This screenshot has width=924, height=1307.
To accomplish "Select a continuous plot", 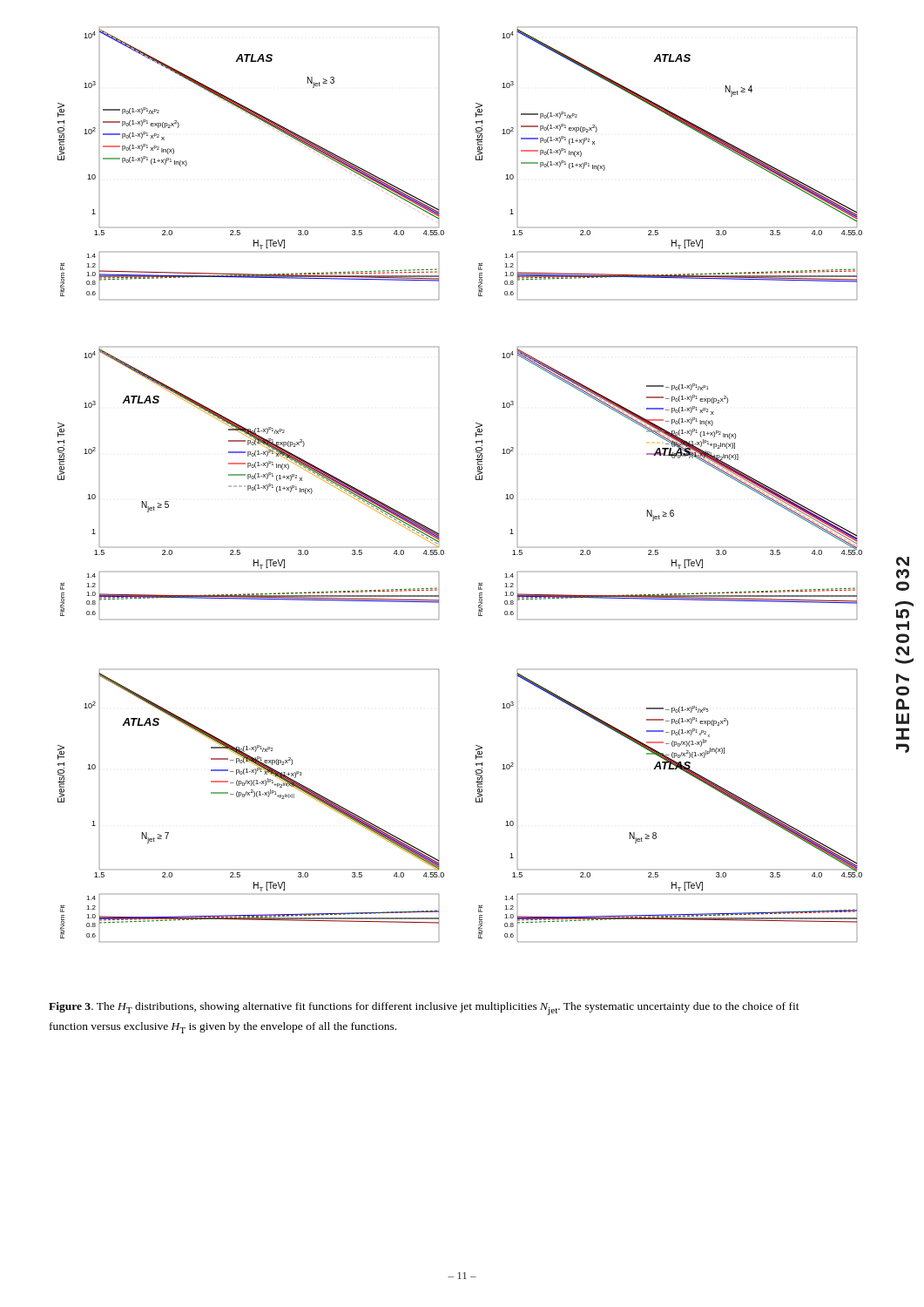I will point(455,499).
